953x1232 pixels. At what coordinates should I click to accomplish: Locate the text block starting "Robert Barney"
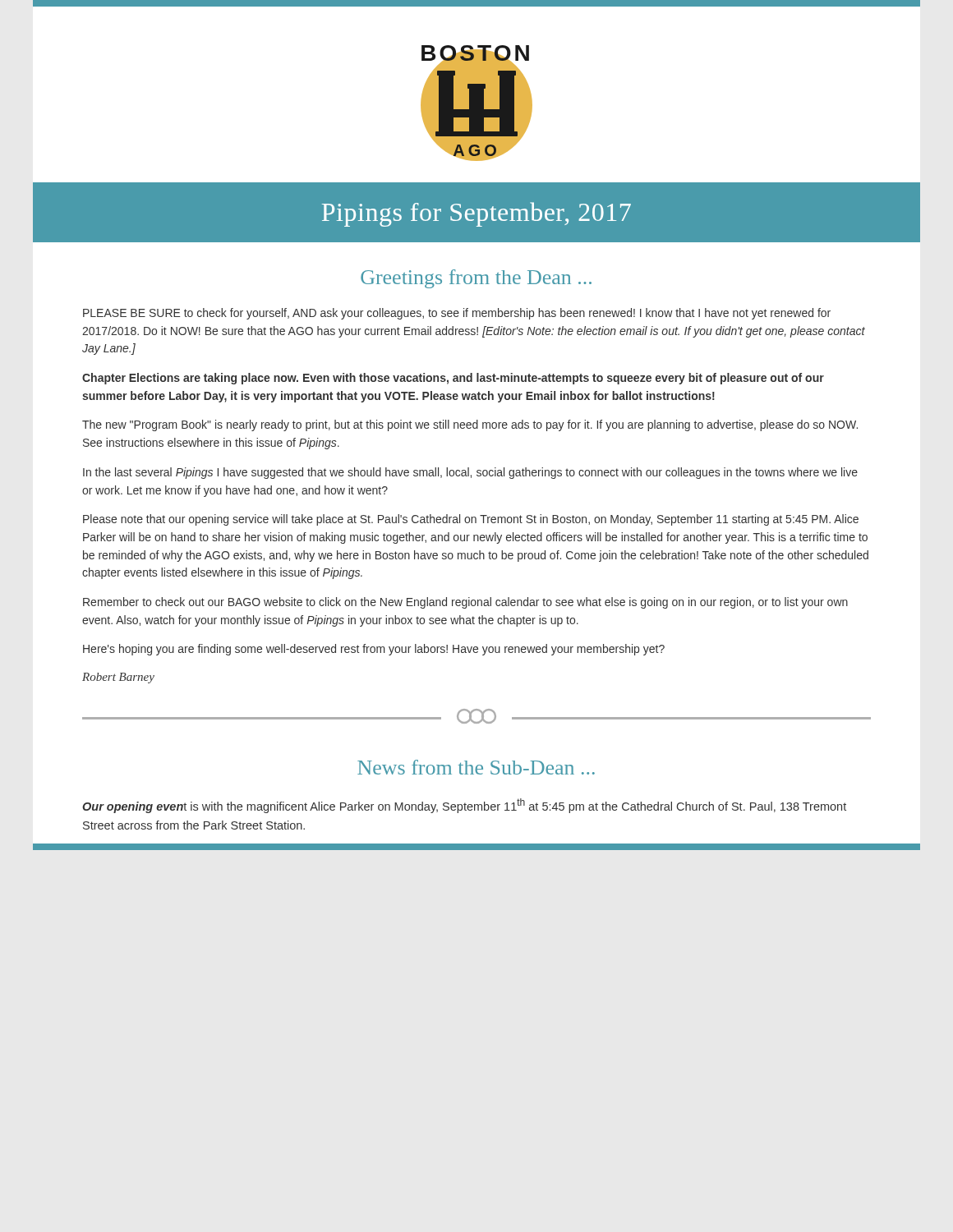118,677
